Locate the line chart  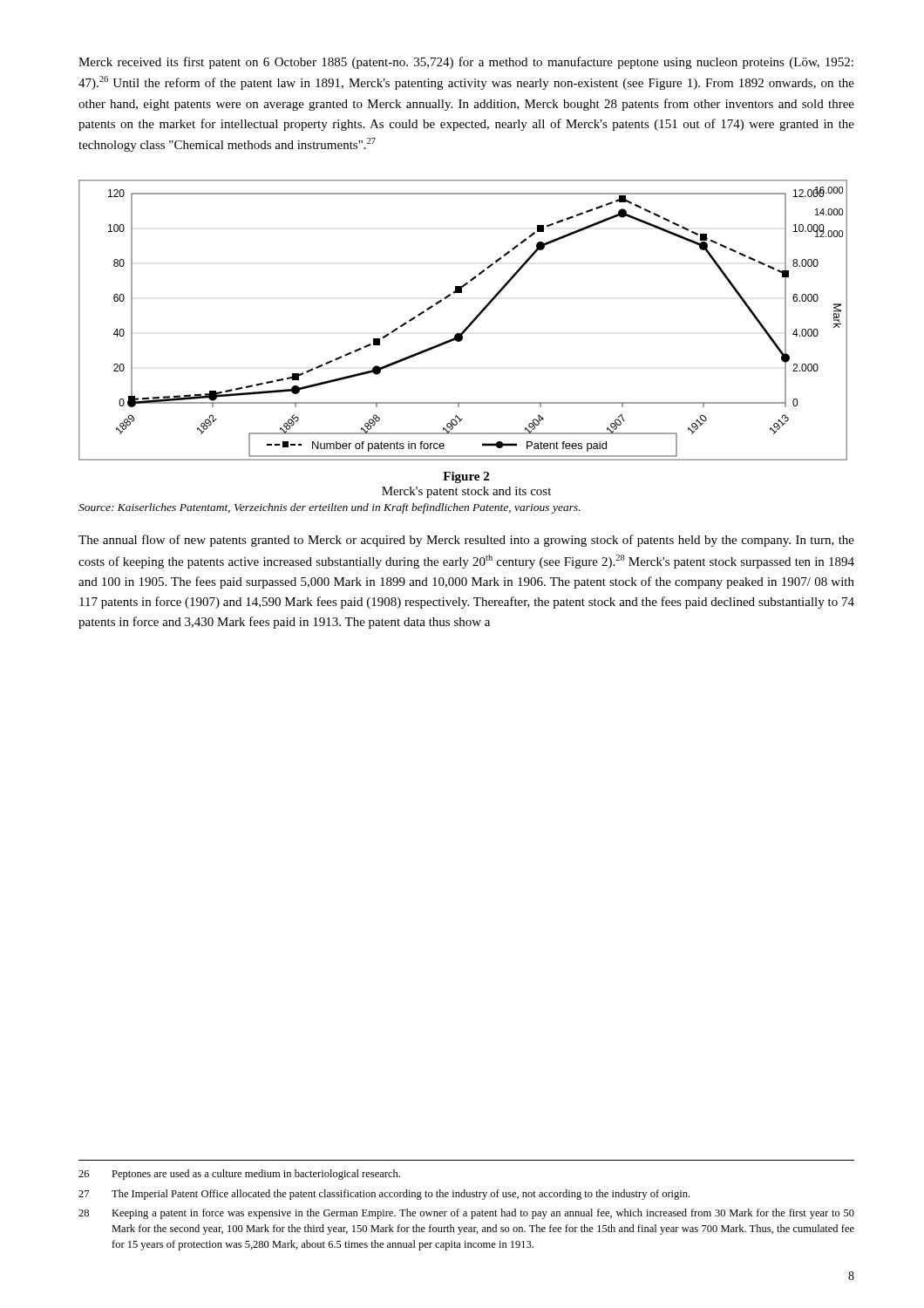pyautogui.click(x=466, y=320)
